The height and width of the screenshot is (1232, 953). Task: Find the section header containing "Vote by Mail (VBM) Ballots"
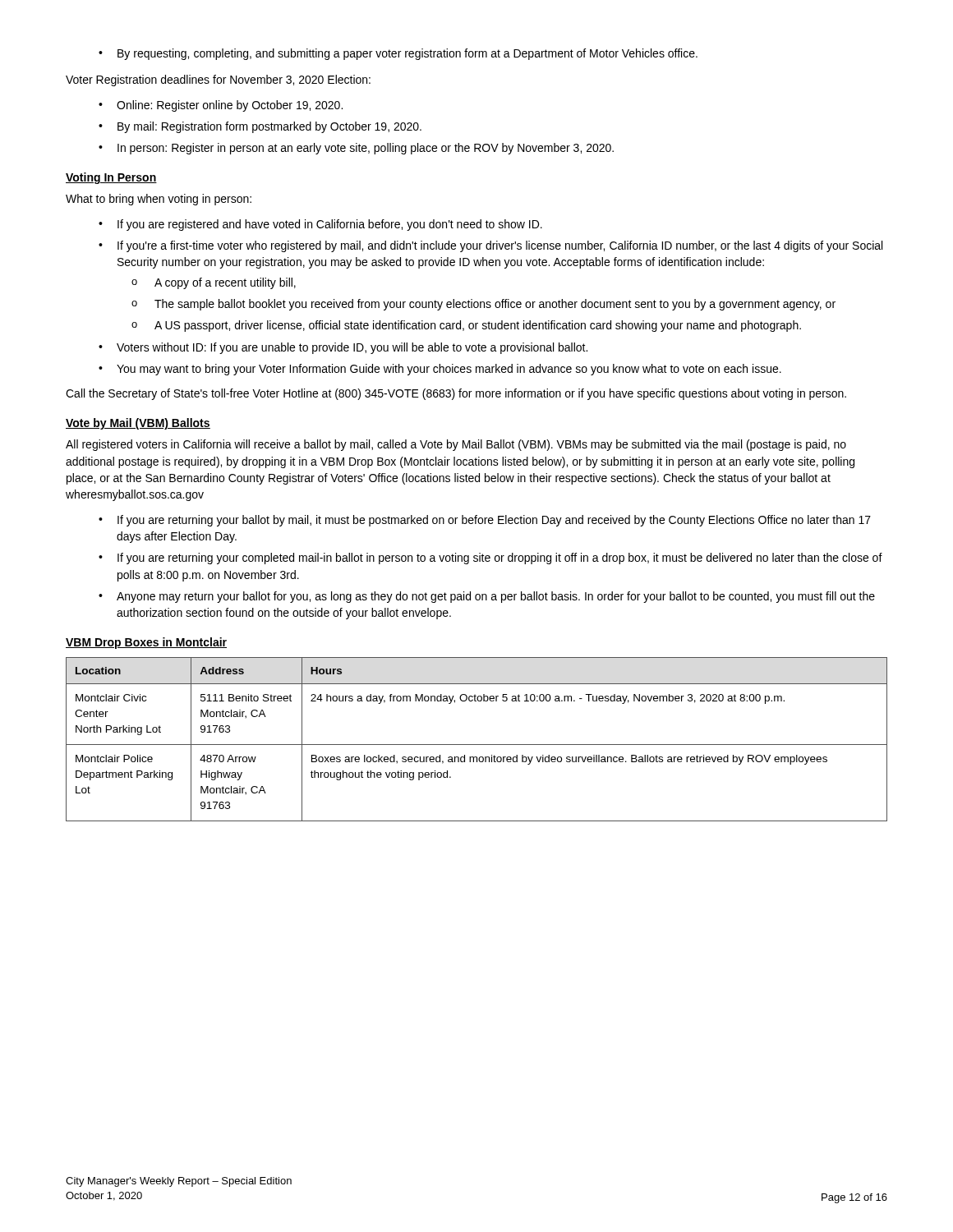click(x=138, y=423)
